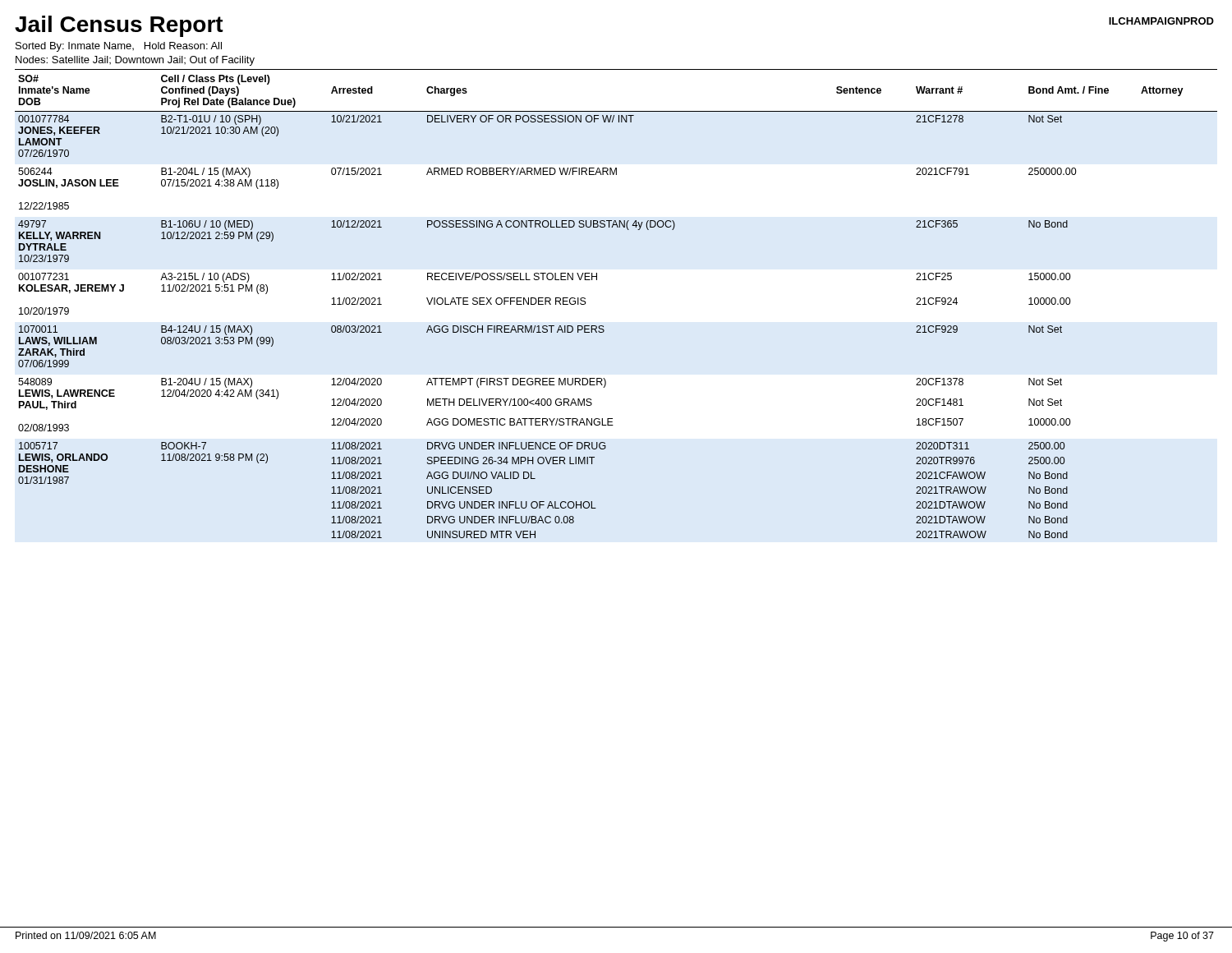Viewport: 1232px width, 953px height.
Task: Find the title
Action: [x=119, y=19]
